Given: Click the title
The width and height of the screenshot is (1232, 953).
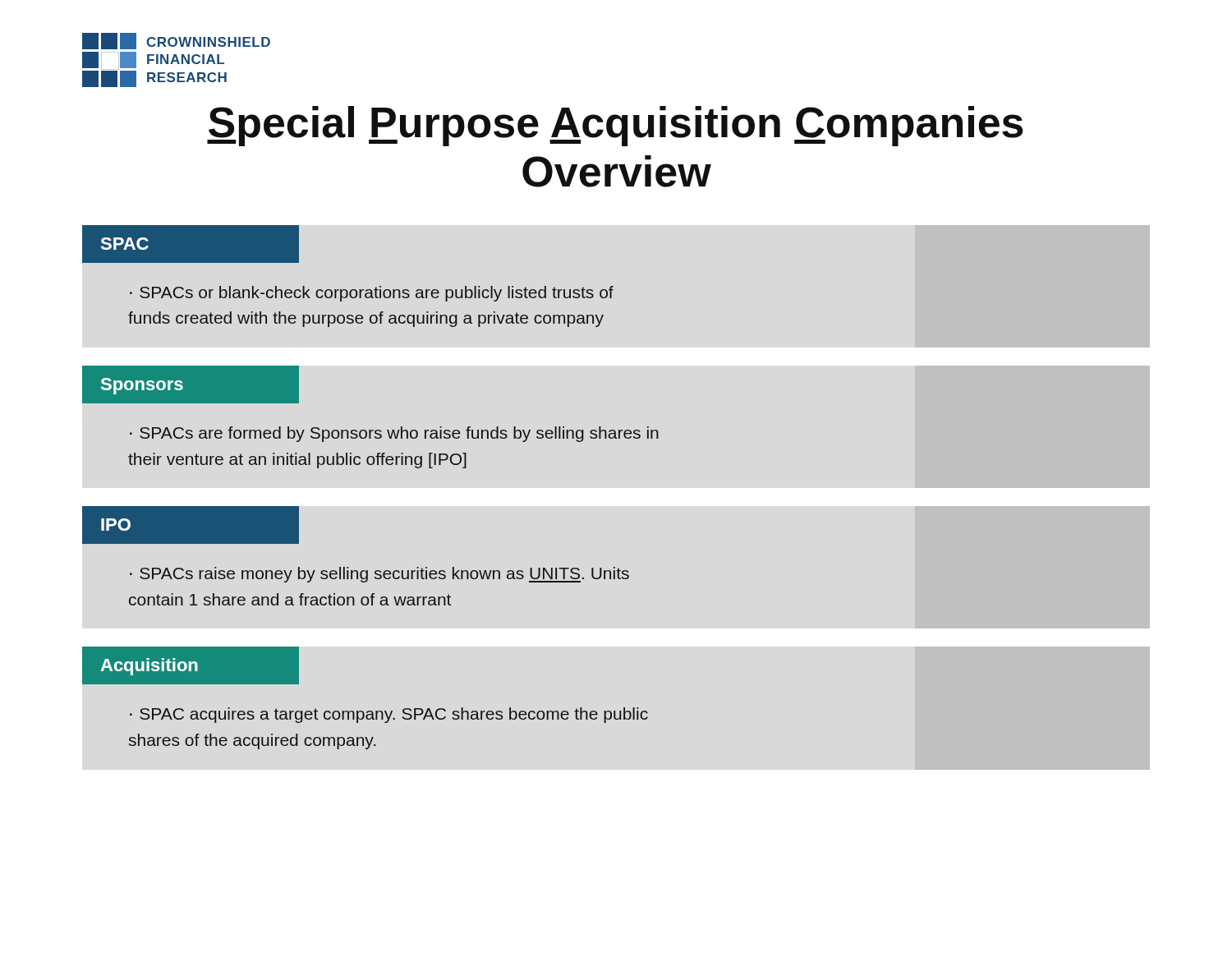Looking at the screenshot, I should click(x=616, y=148).
